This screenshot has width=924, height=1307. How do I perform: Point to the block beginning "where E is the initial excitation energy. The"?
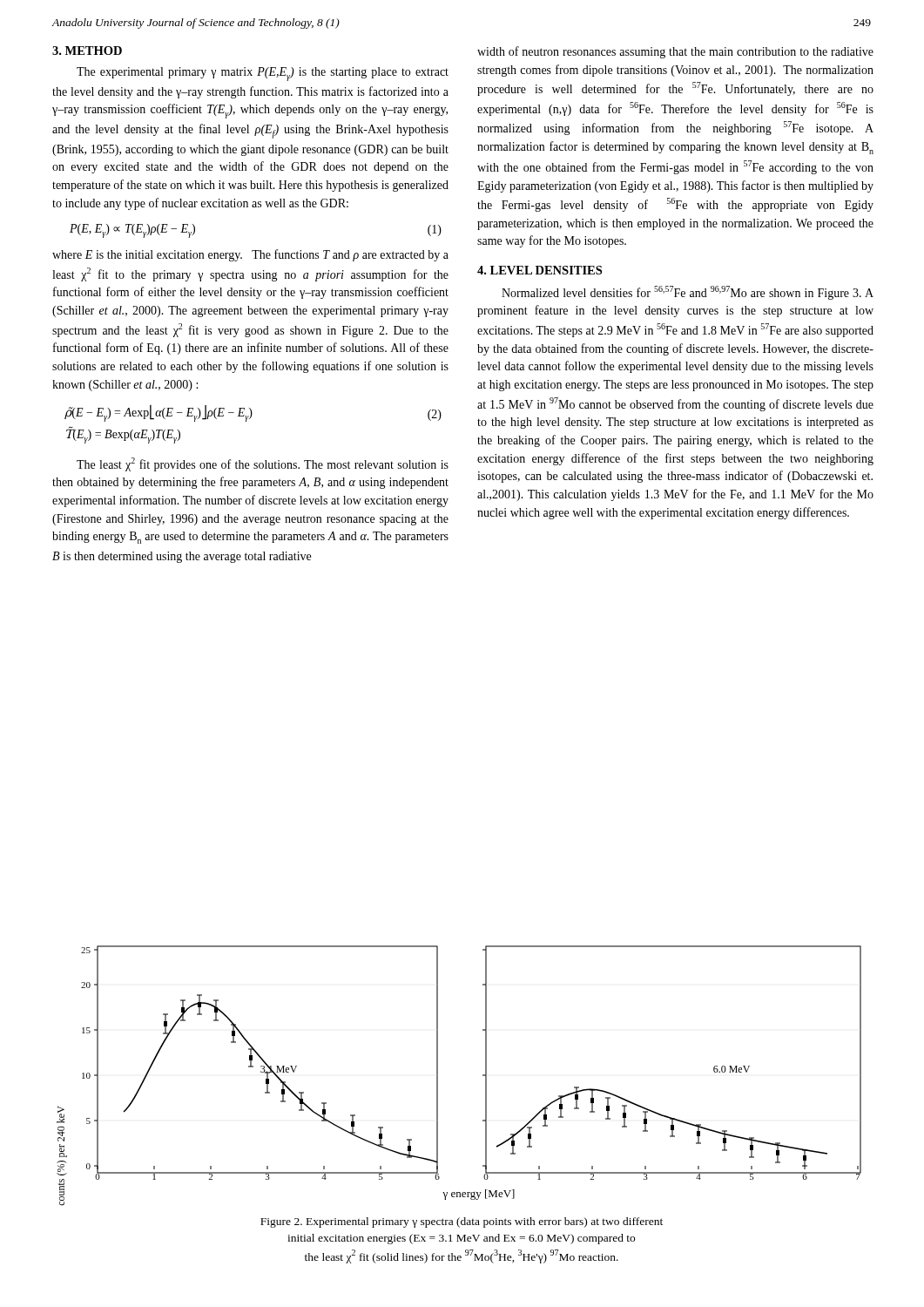point(250,320)
